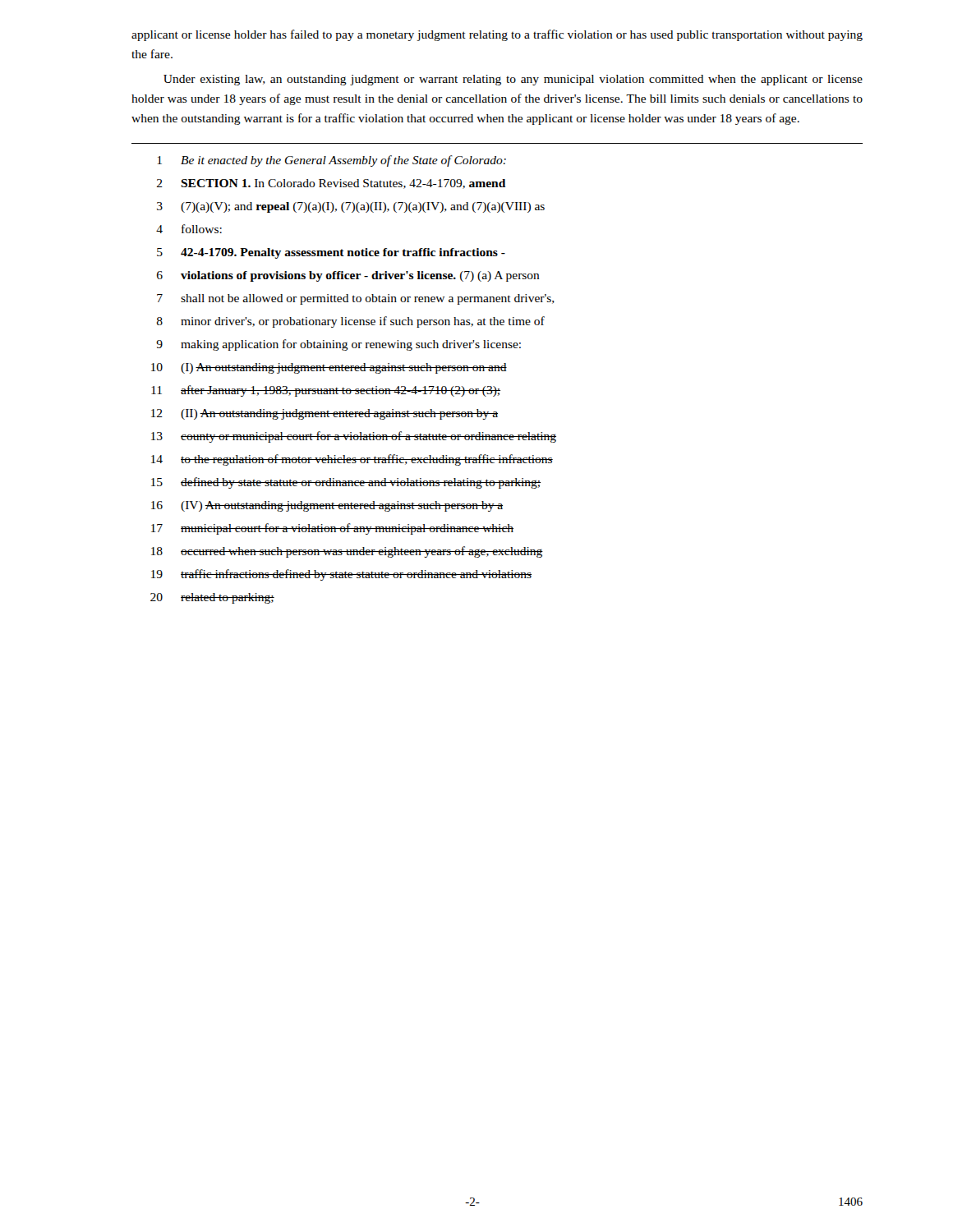Navigate to the text starting "6 violations of provisions by officer -"
Image resolution: width=953 pixels, height=1232 pixels.
497,275
